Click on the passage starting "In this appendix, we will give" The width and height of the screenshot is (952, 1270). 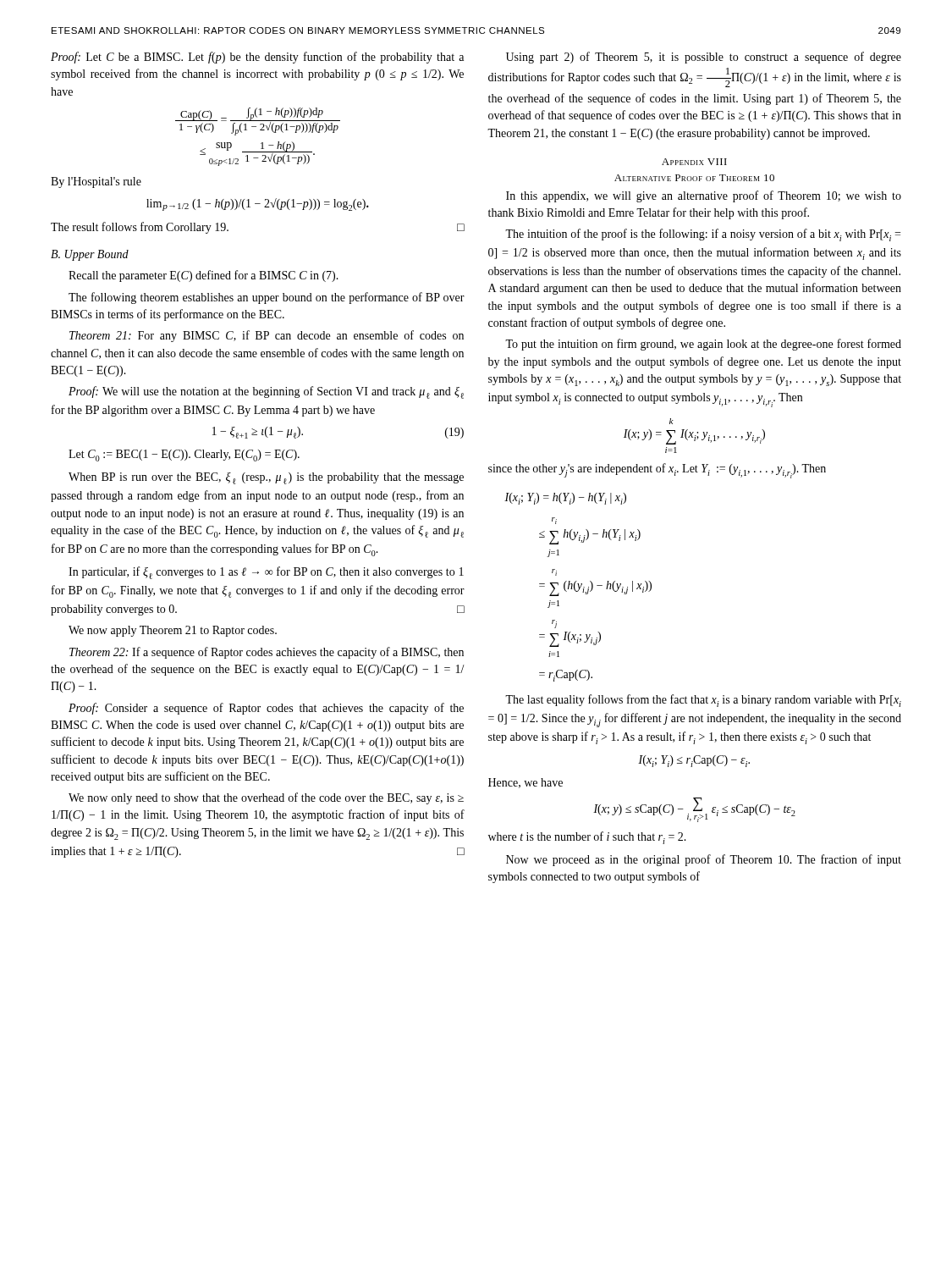(695, 299)
